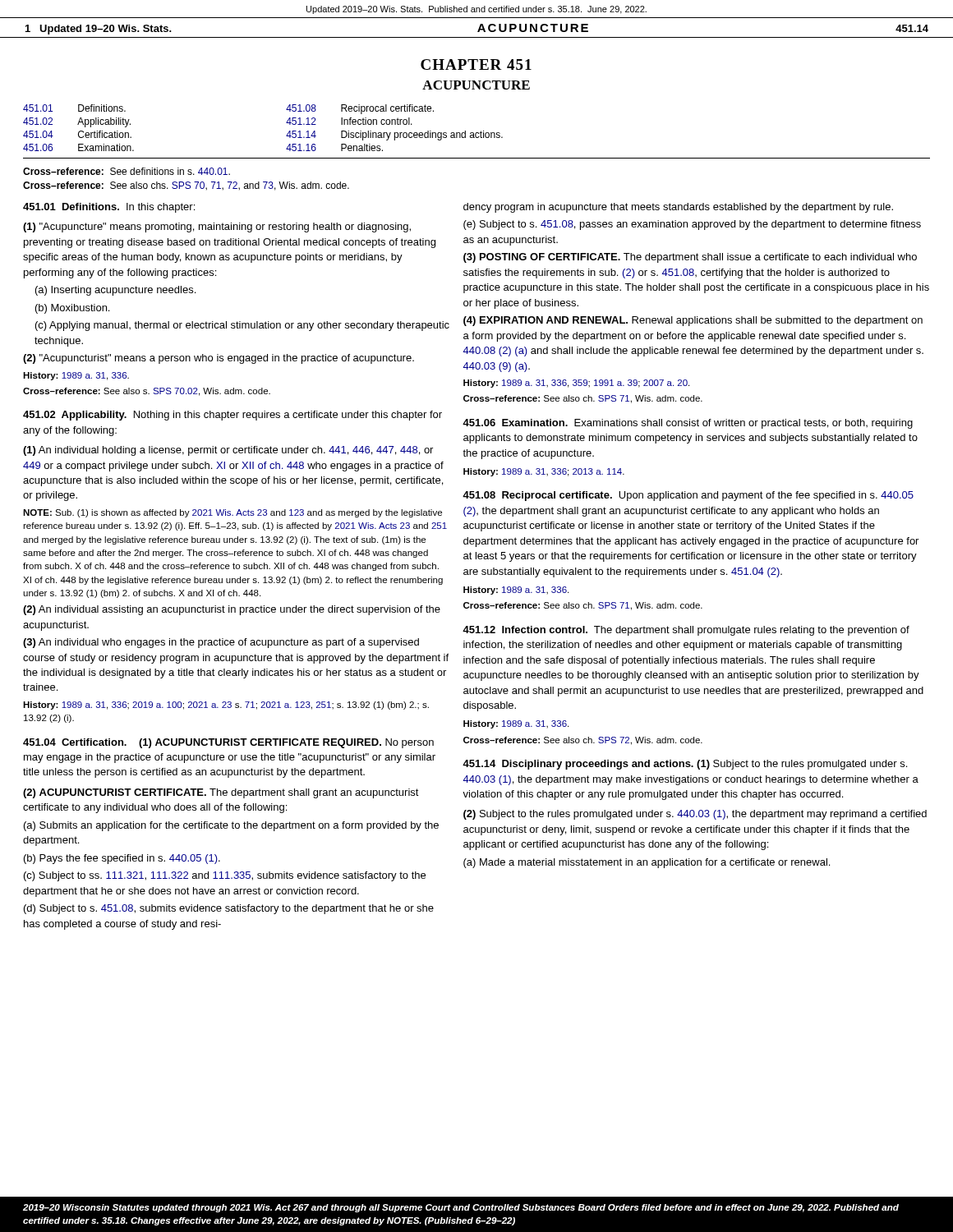Find the text block starting "CHAPTER 451"
The height and width of the screenshot is (1232, 953).
pos(476,65)
